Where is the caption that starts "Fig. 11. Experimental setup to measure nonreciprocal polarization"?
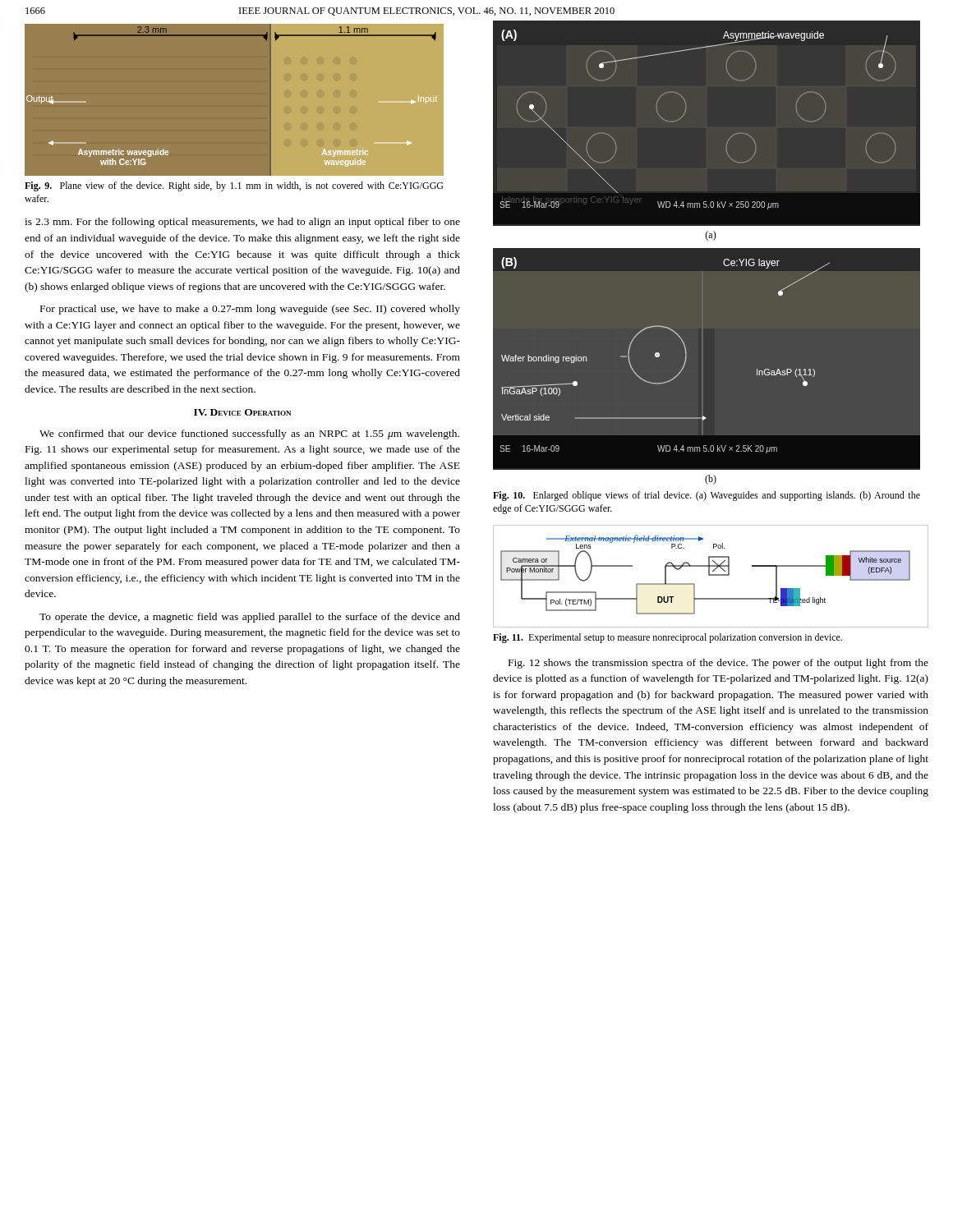The width and height of the screenshot is (953, 1232). point(668,638)
